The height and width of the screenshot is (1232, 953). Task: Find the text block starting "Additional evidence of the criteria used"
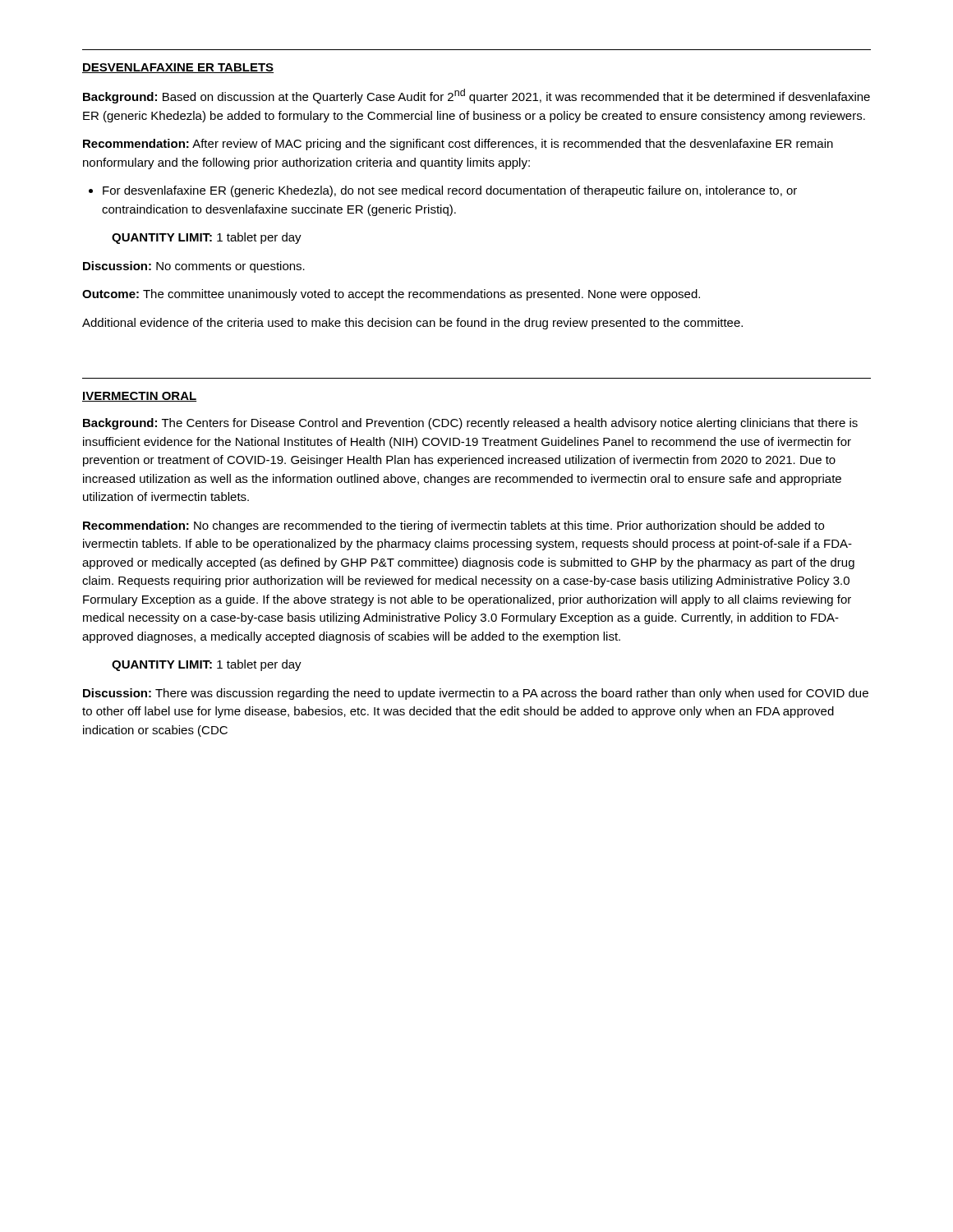click(x=413, y=322)
